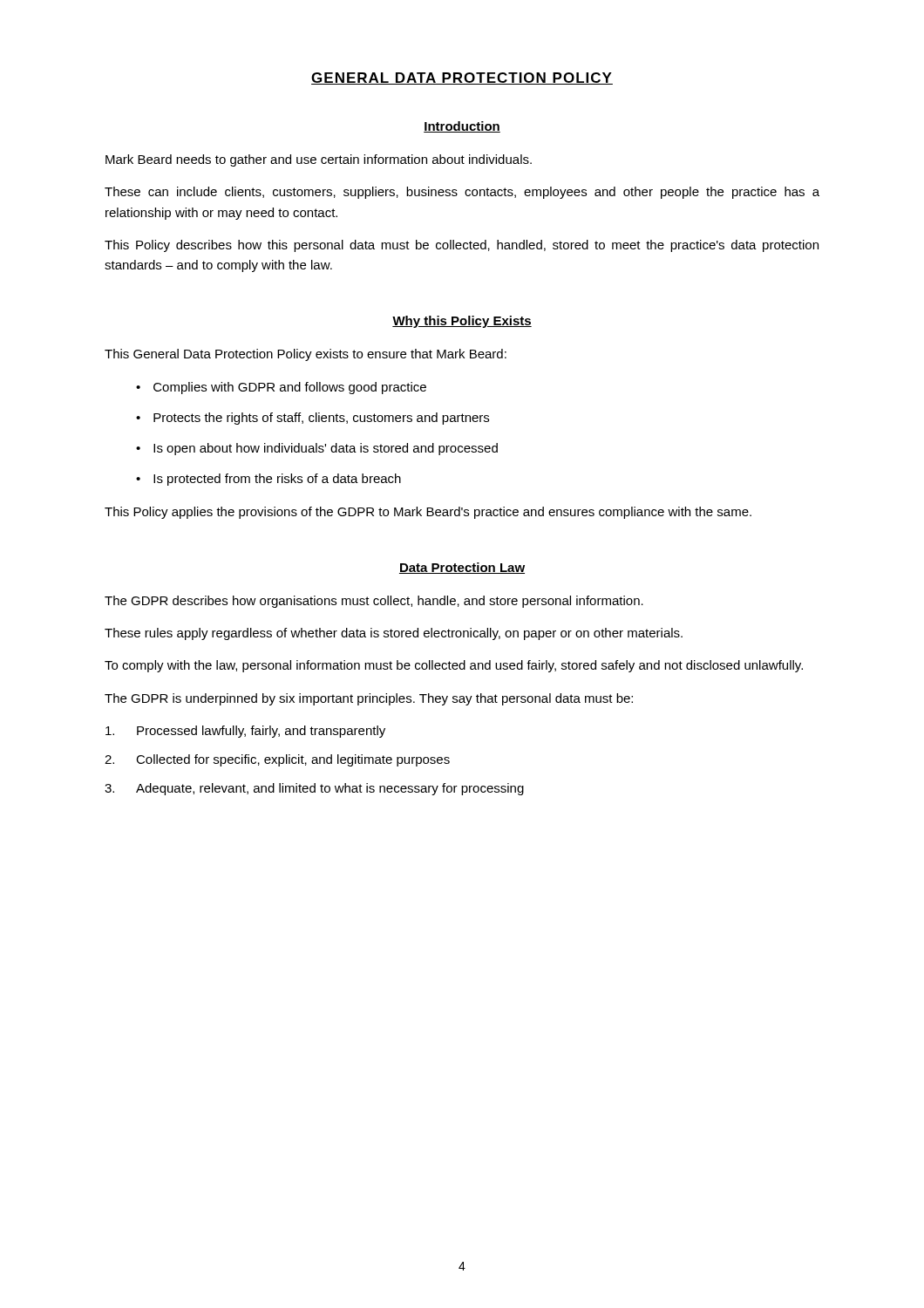Navigate to the text block starting "These can include clients, customers, suppliers, business contacts,"
The image size is (924, 1308).
coord(462,202)
